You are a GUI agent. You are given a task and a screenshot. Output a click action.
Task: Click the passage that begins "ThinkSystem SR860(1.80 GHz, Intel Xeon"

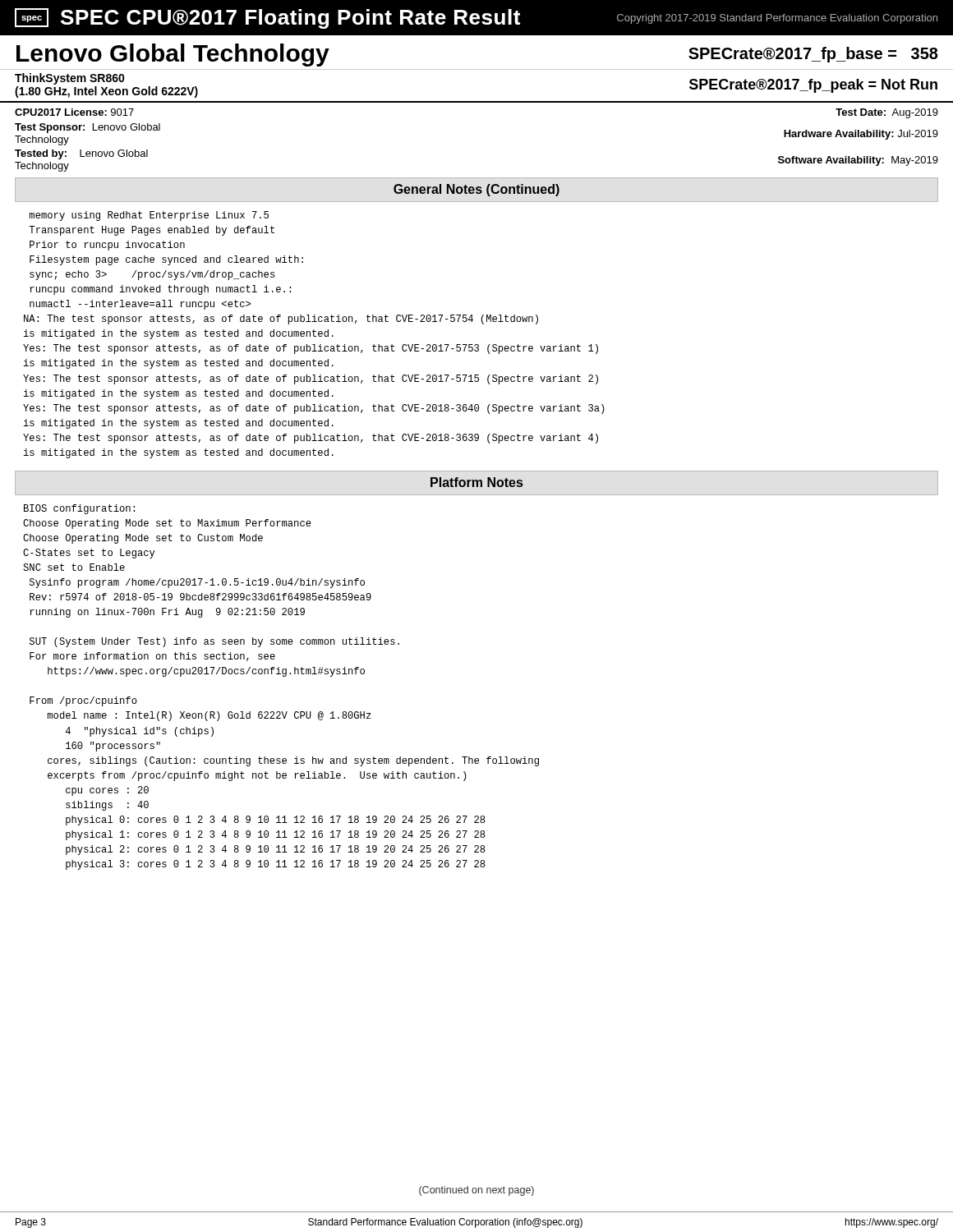click(106, 85)
